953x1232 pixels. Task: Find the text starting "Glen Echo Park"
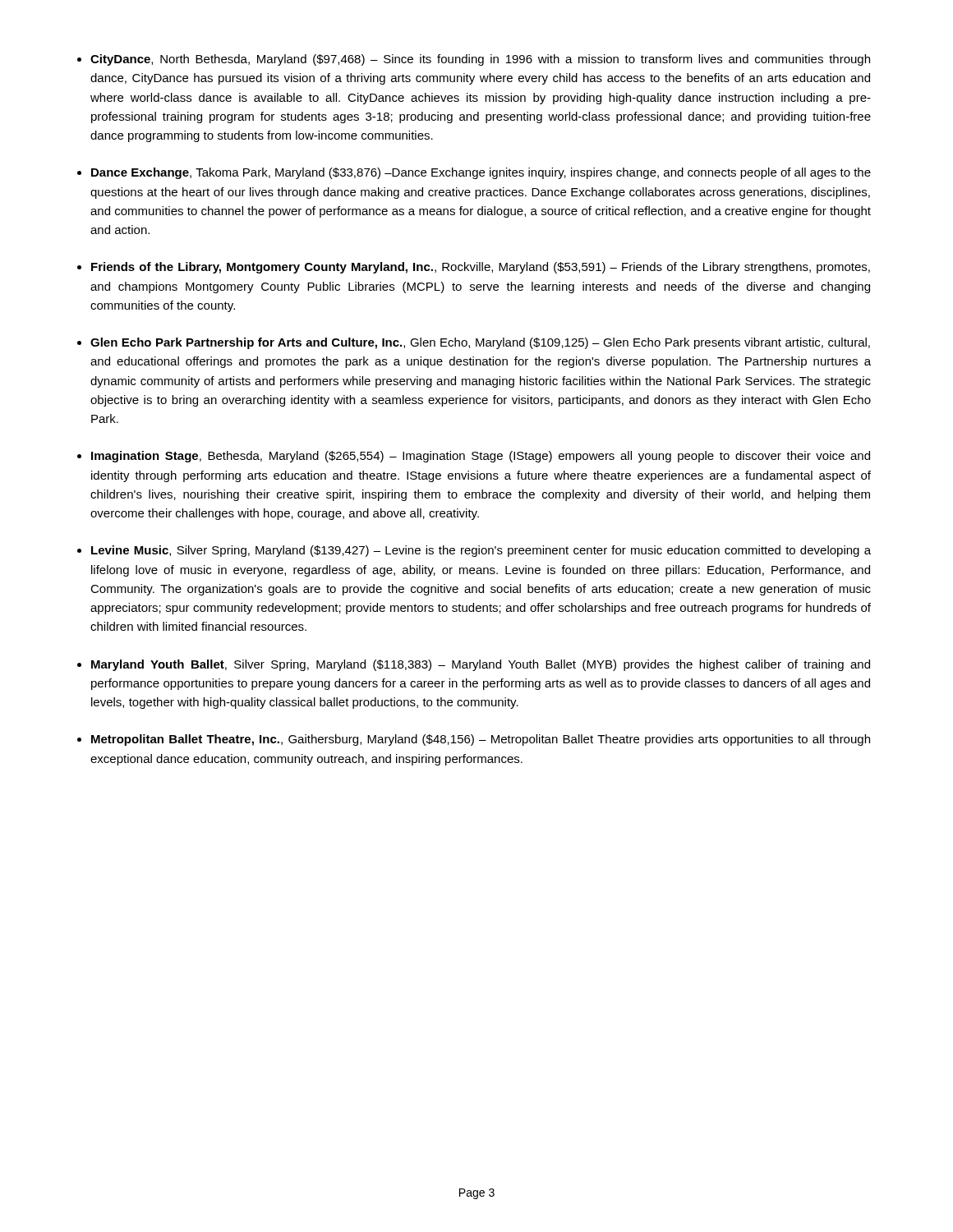481,380
